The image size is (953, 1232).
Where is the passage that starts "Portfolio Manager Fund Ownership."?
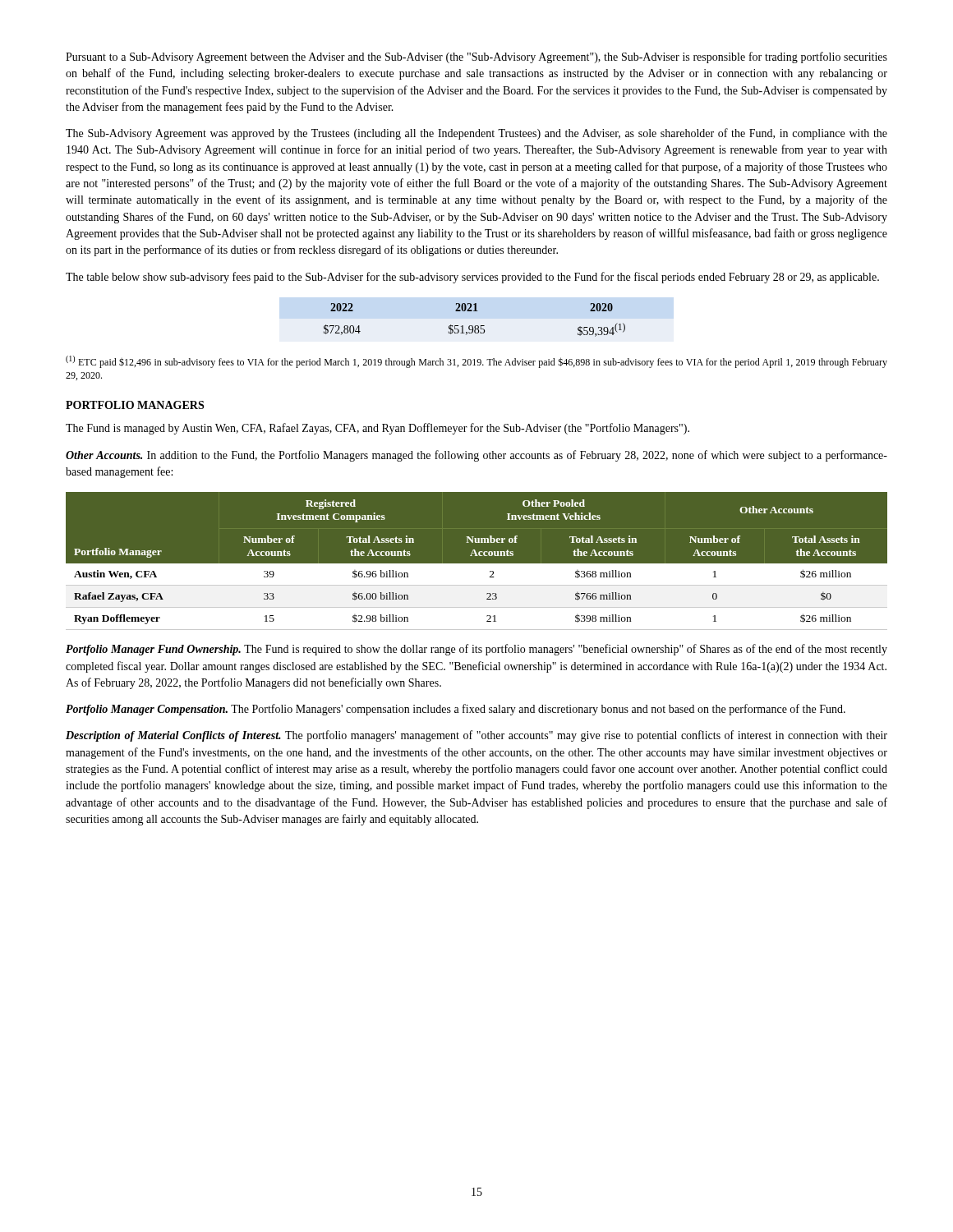pos(476,667)
